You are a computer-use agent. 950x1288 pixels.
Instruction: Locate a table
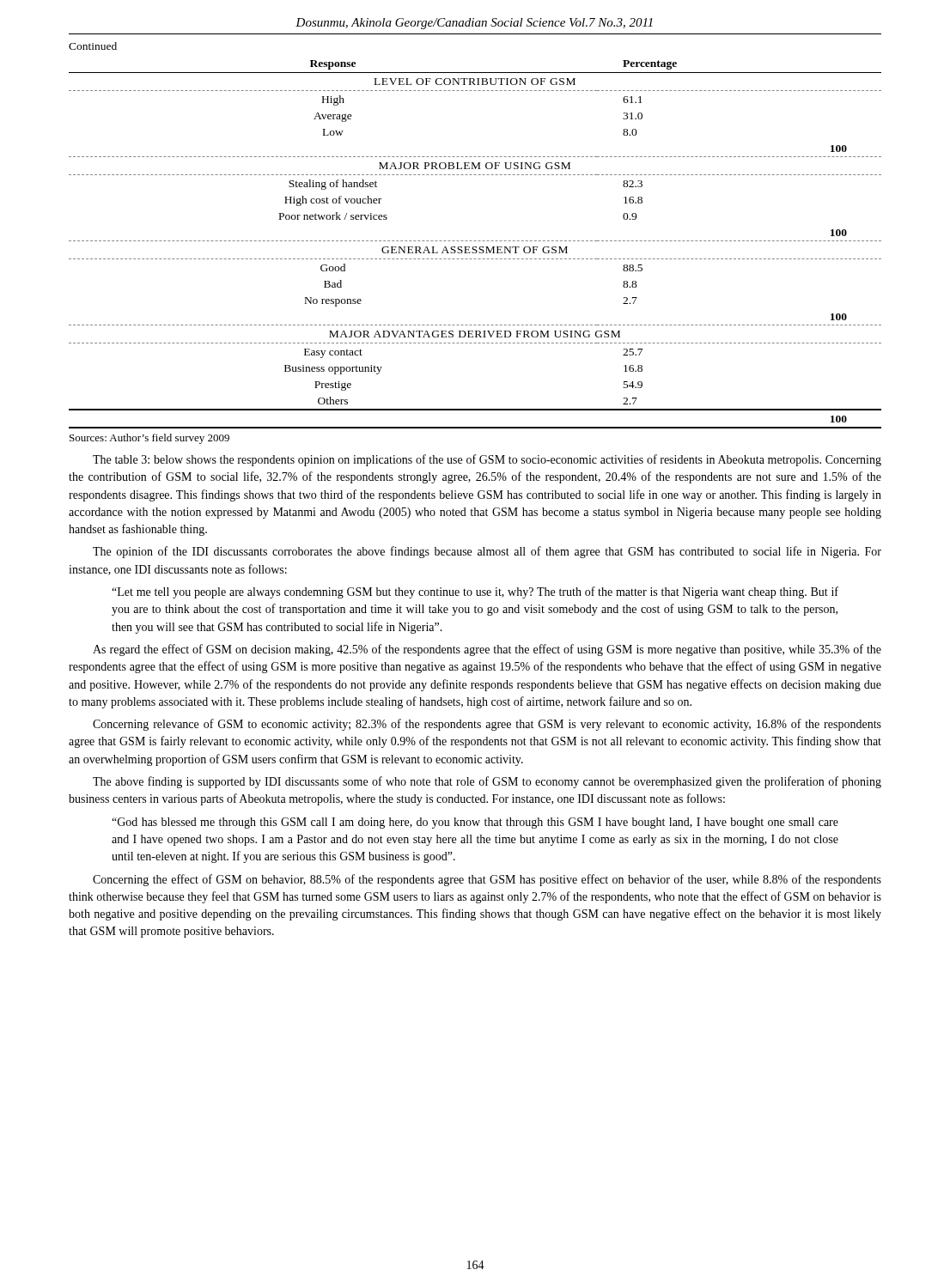(x=475, y=242)
